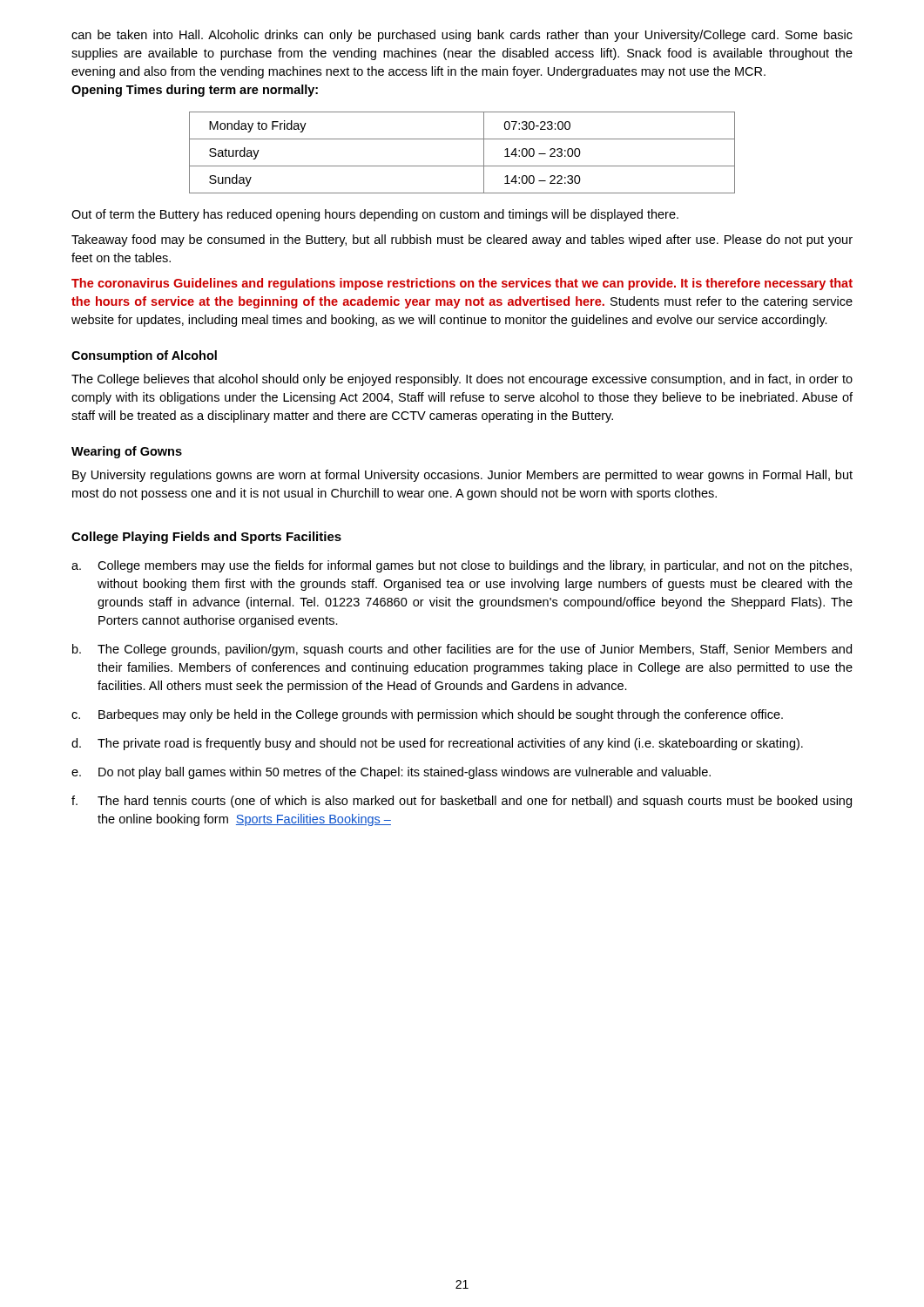Click on the element starting "Out of term the Buttery has reduced"

tap(462, 215)
